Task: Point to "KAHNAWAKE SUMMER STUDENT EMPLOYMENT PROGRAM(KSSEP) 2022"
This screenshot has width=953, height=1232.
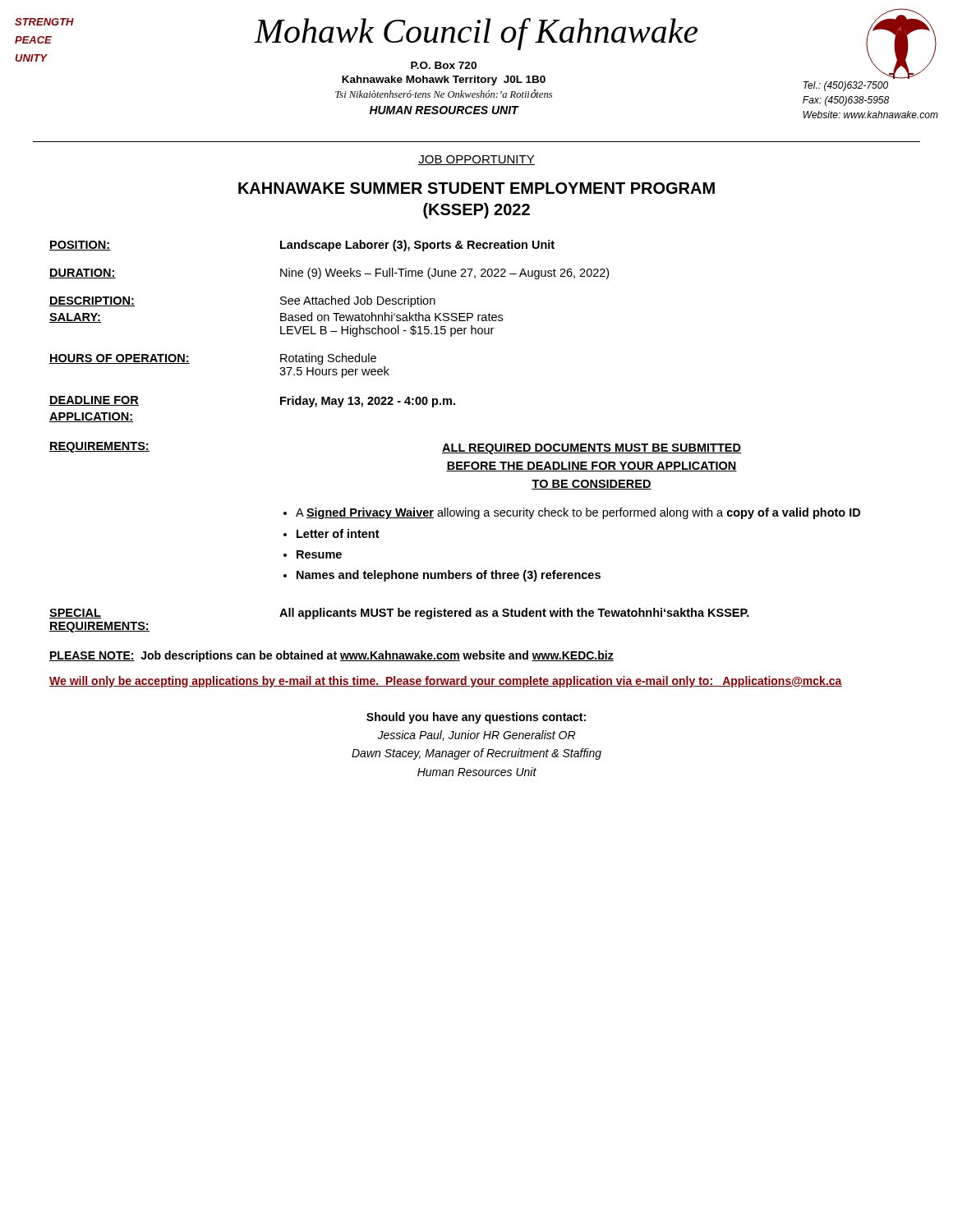Action: click(x=476, y=199)
